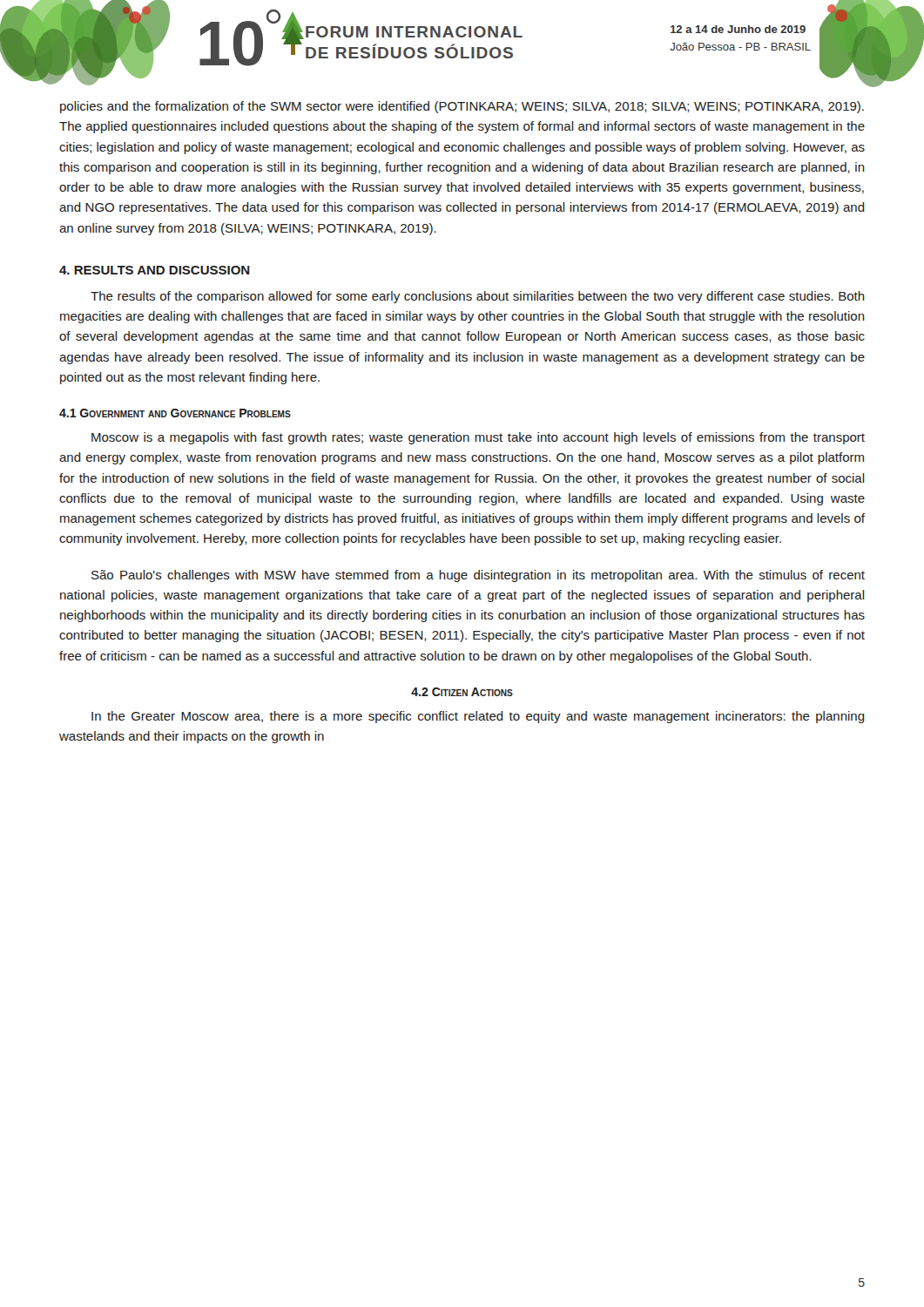Click on the passage starting "In the Greater Moscow area, there is"

click(x=462, y=726)
